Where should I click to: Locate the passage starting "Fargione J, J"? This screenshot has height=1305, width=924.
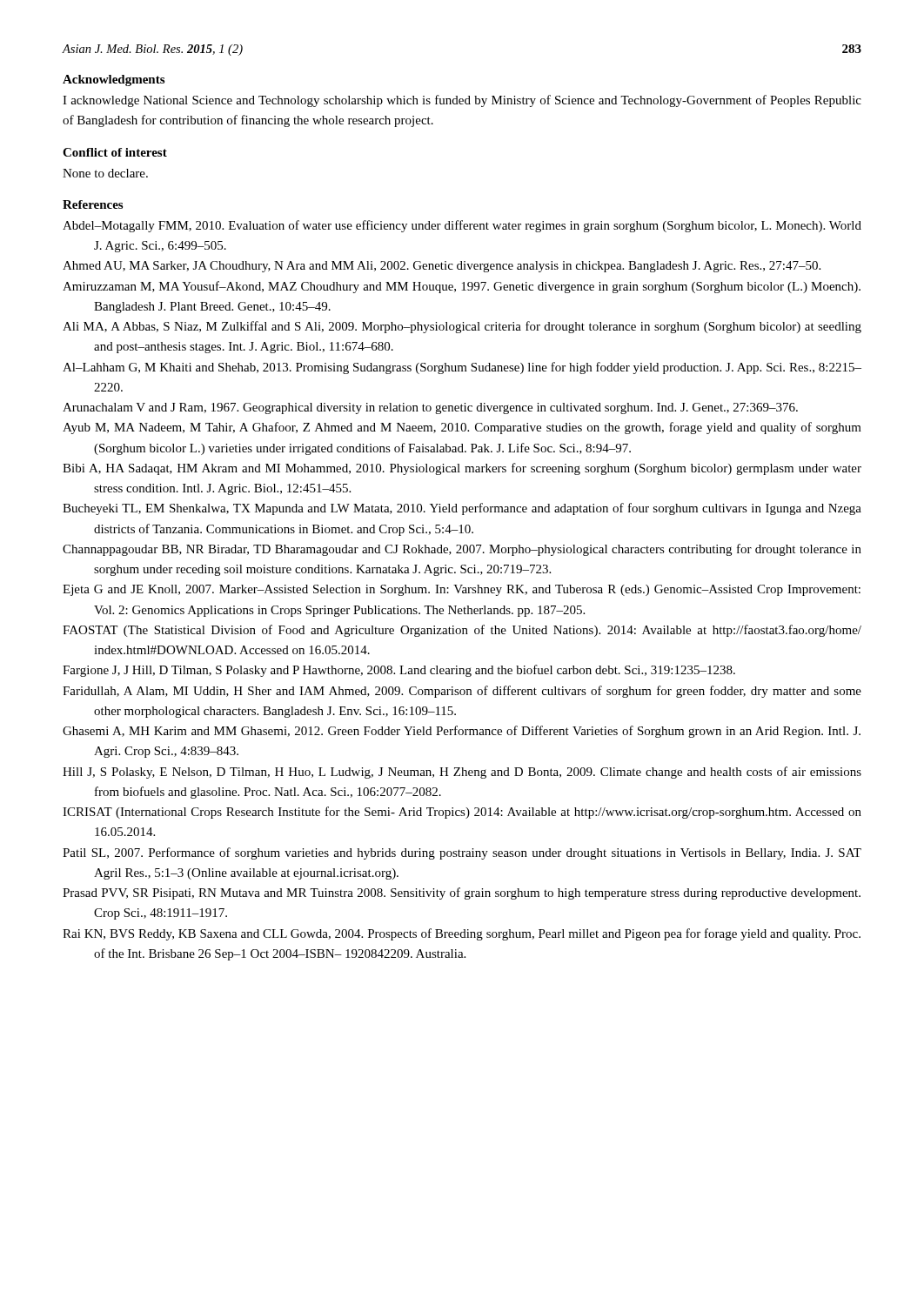coord(399,670)
